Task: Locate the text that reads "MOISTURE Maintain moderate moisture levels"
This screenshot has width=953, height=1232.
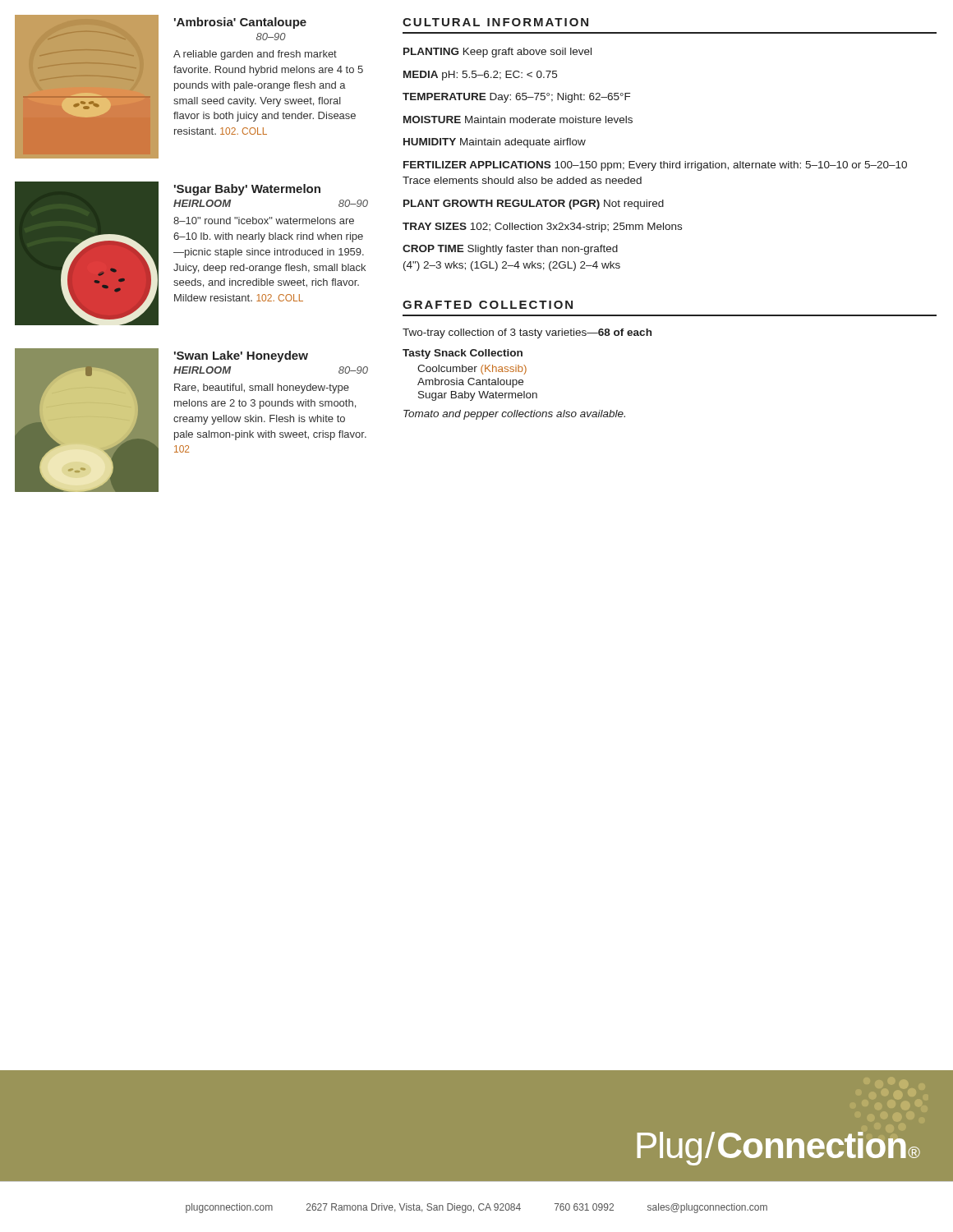Action: coord(518,119)
